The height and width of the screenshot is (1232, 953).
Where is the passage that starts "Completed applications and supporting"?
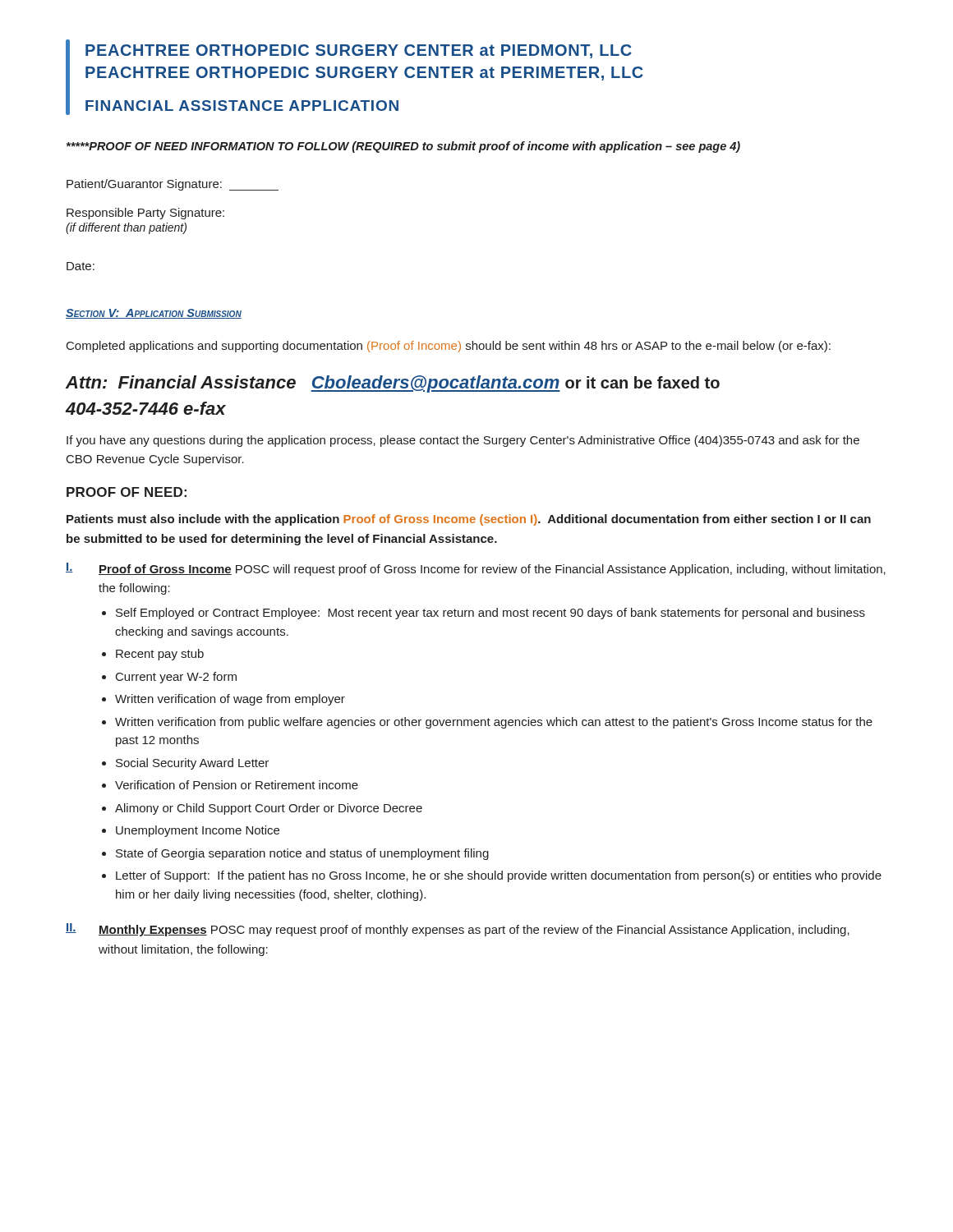pos(476,345)
